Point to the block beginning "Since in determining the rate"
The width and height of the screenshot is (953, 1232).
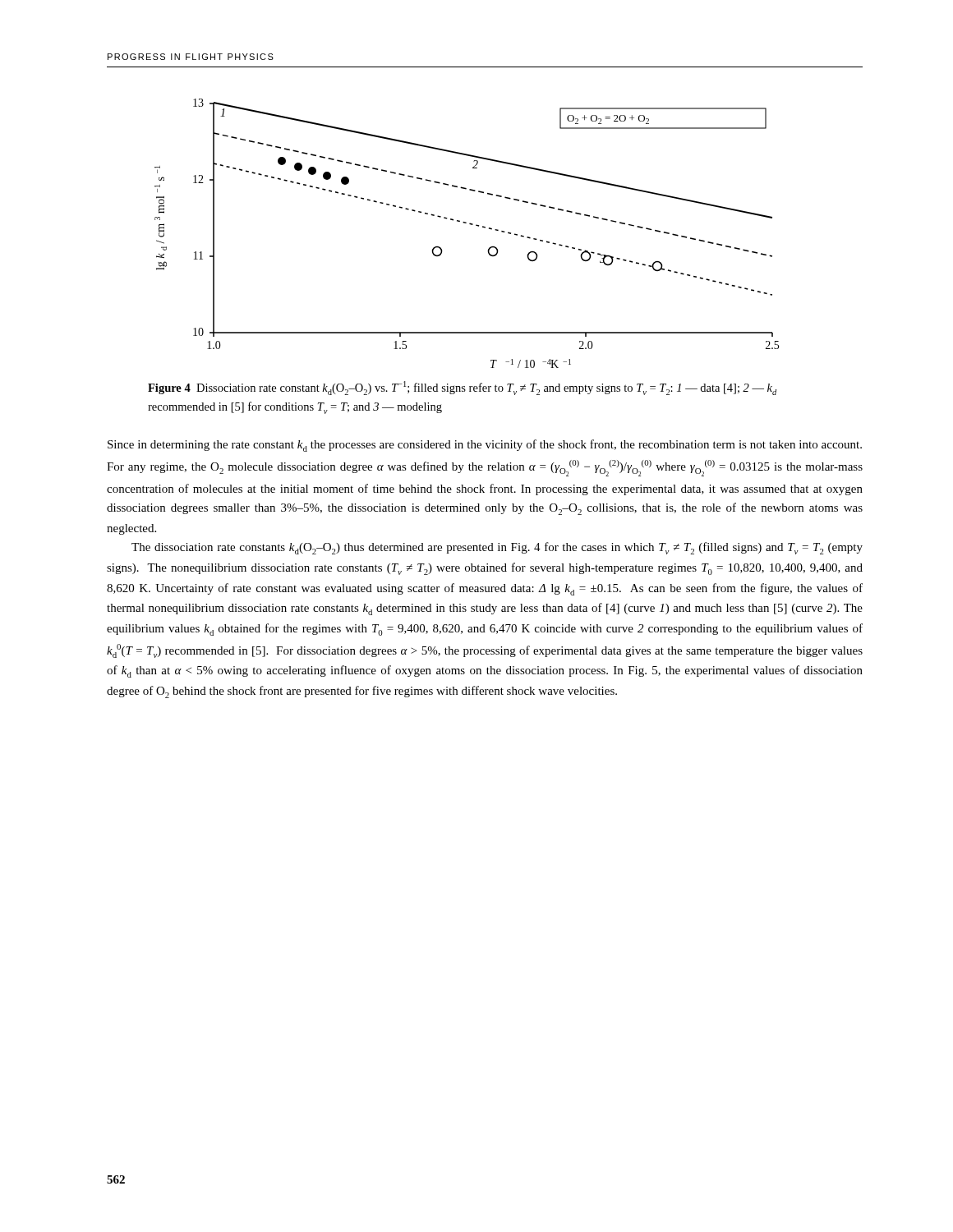click(x=485, y=569)
